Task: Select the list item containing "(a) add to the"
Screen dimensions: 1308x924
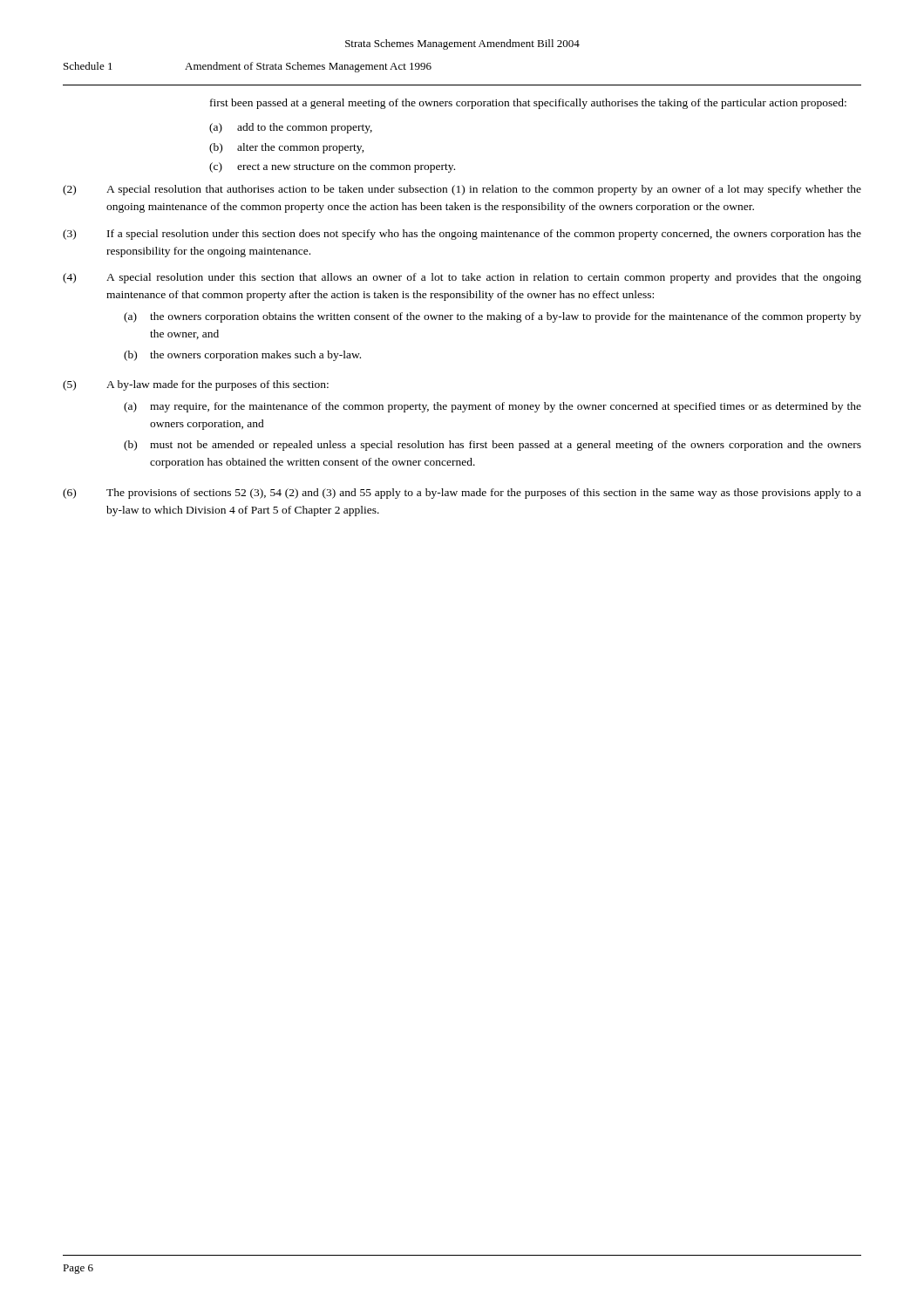Action: click(291, 128)
